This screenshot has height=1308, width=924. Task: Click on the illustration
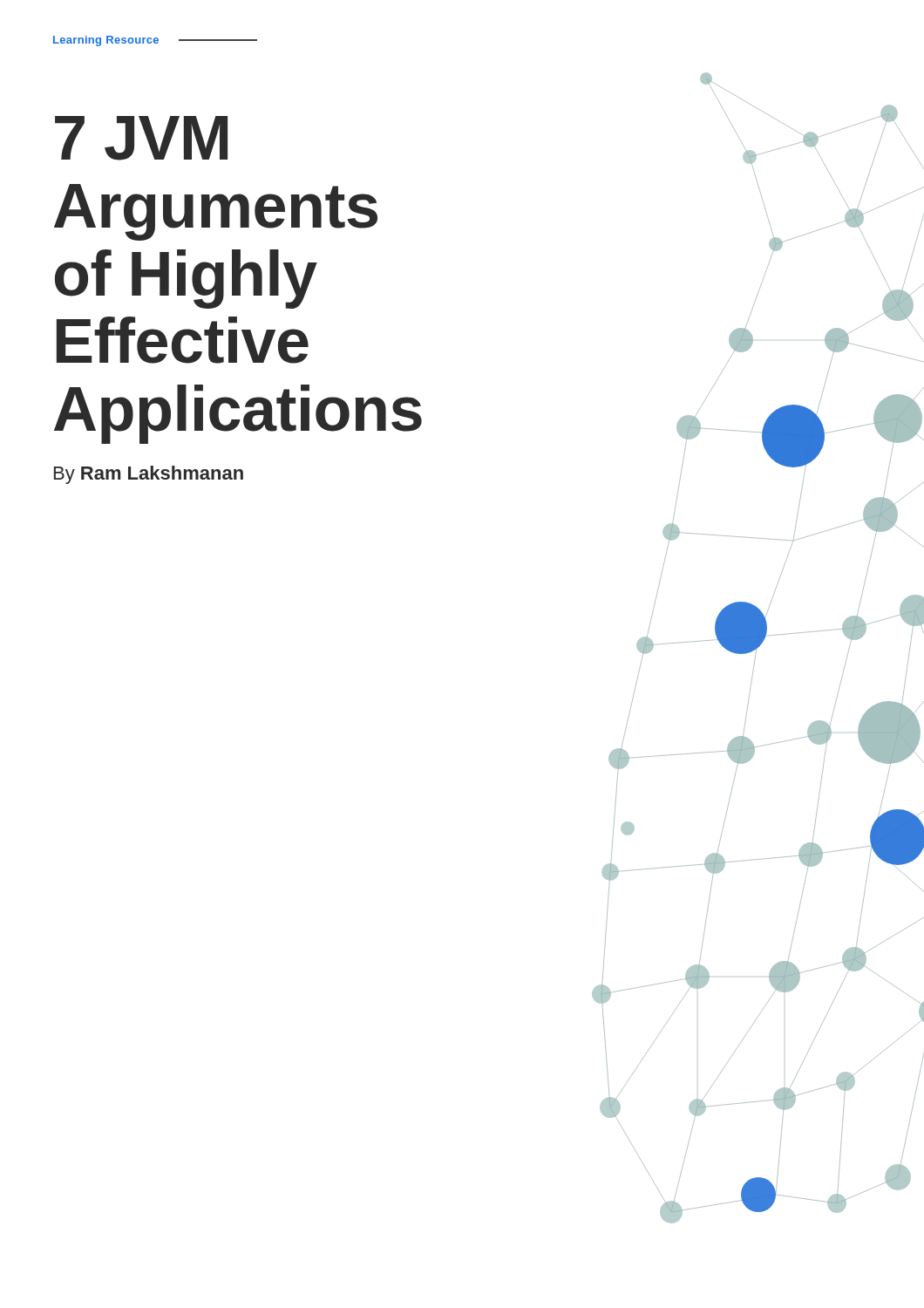pyautogui.click(x=676, y=658)
